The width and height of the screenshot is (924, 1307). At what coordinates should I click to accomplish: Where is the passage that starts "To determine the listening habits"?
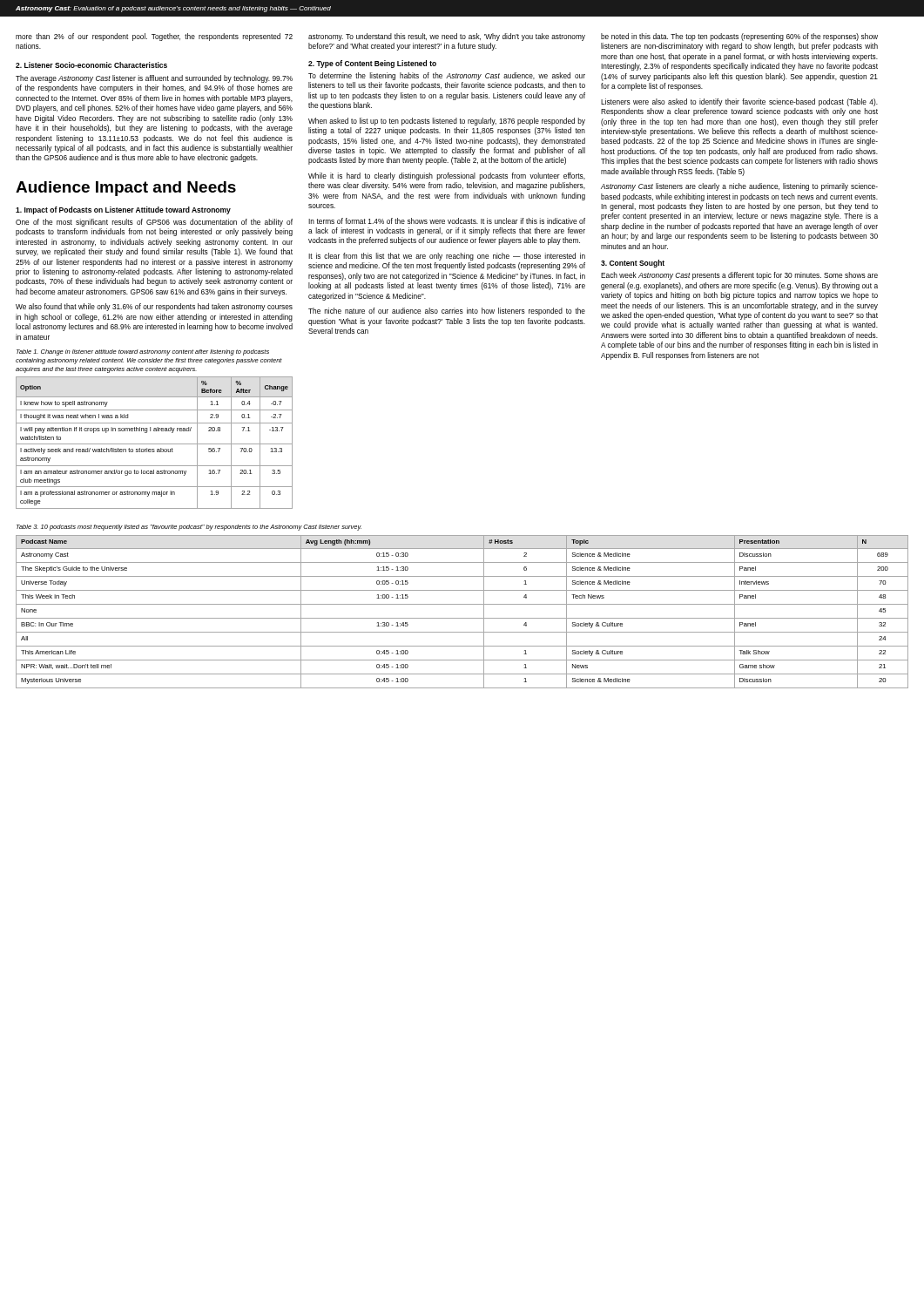[x=447, y=91]
